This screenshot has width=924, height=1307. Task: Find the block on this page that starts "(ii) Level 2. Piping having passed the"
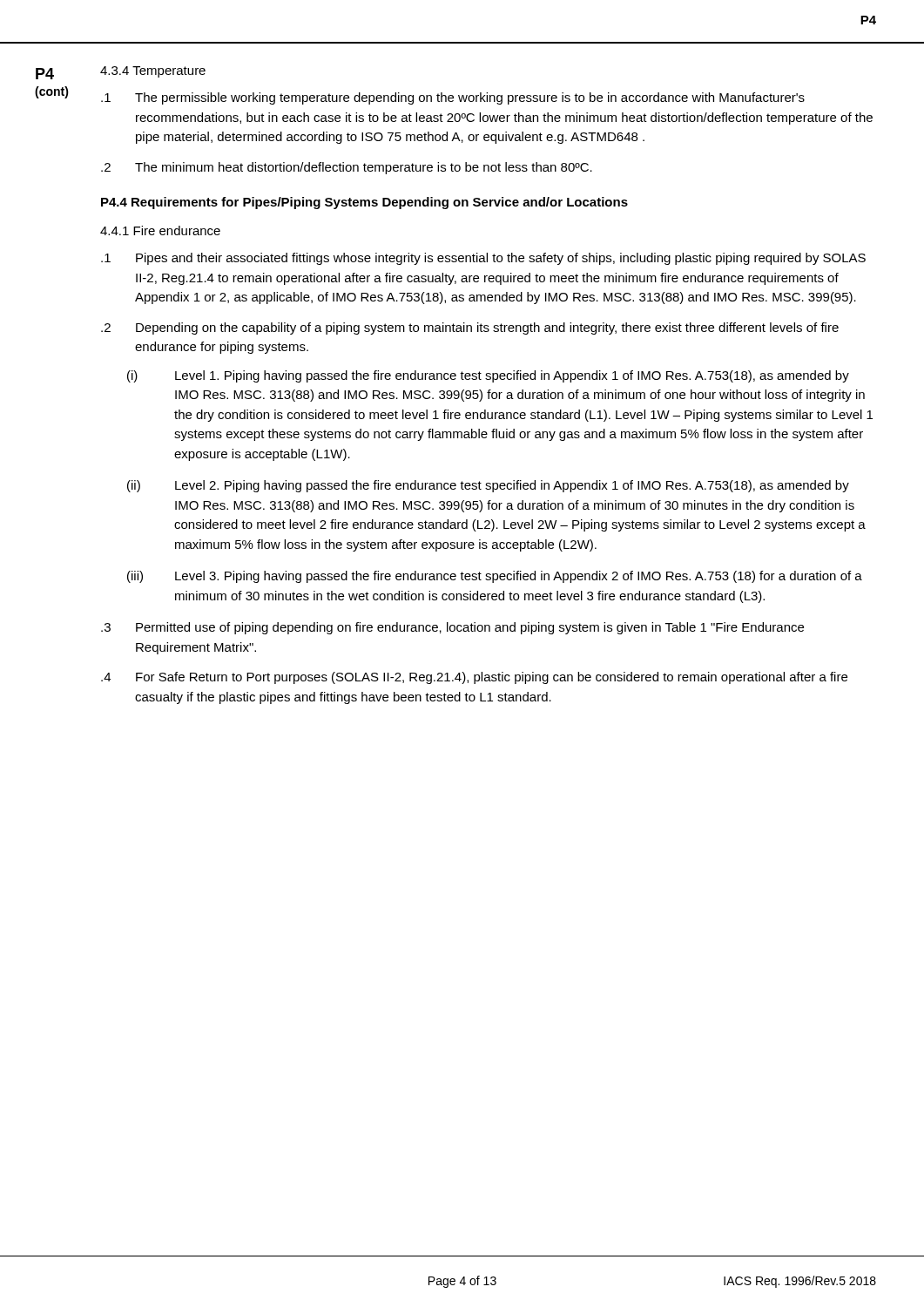pos(501,515)
